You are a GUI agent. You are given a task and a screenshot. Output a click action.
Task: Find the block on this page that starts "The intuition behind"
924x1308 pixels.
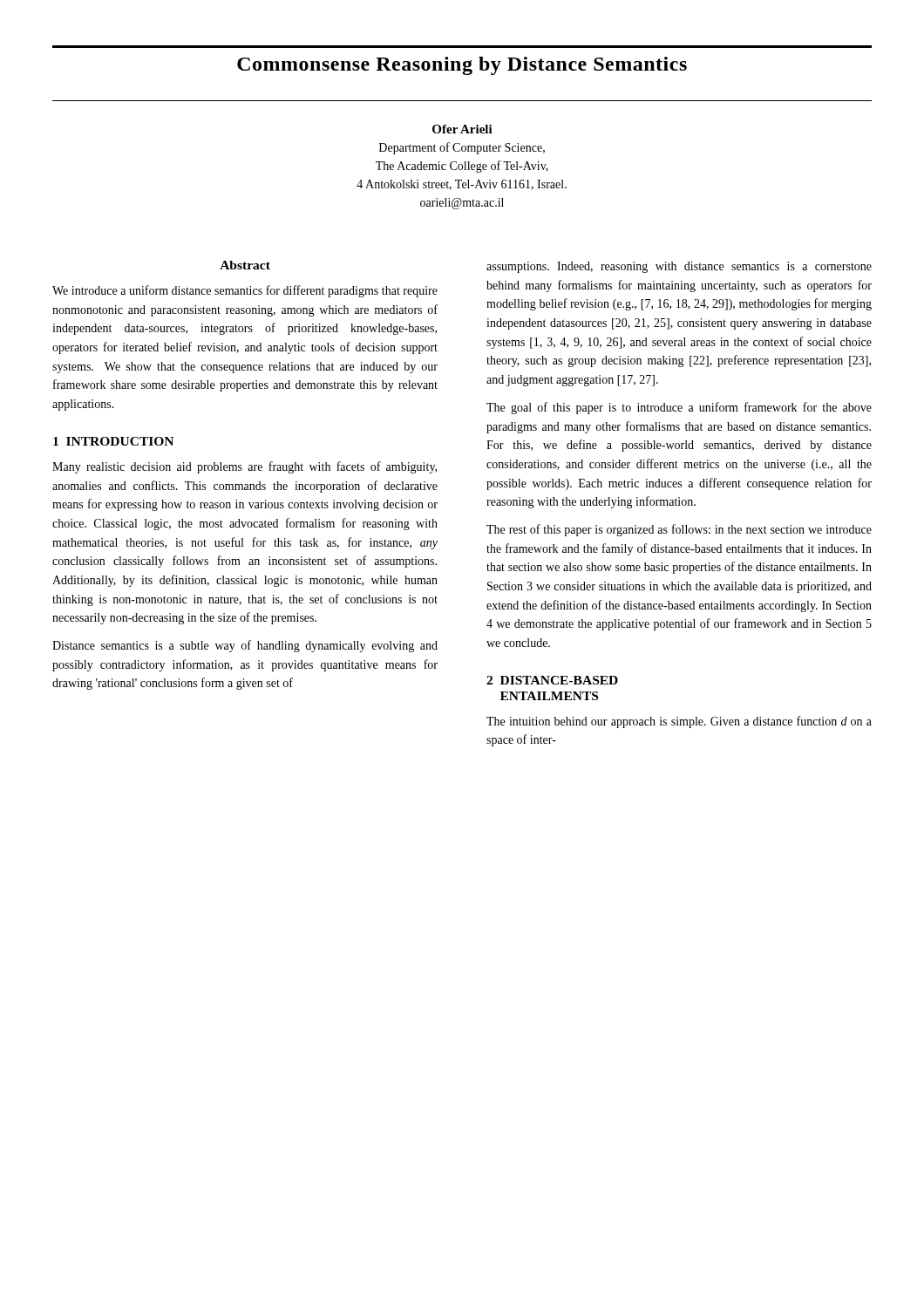(679, 731)
